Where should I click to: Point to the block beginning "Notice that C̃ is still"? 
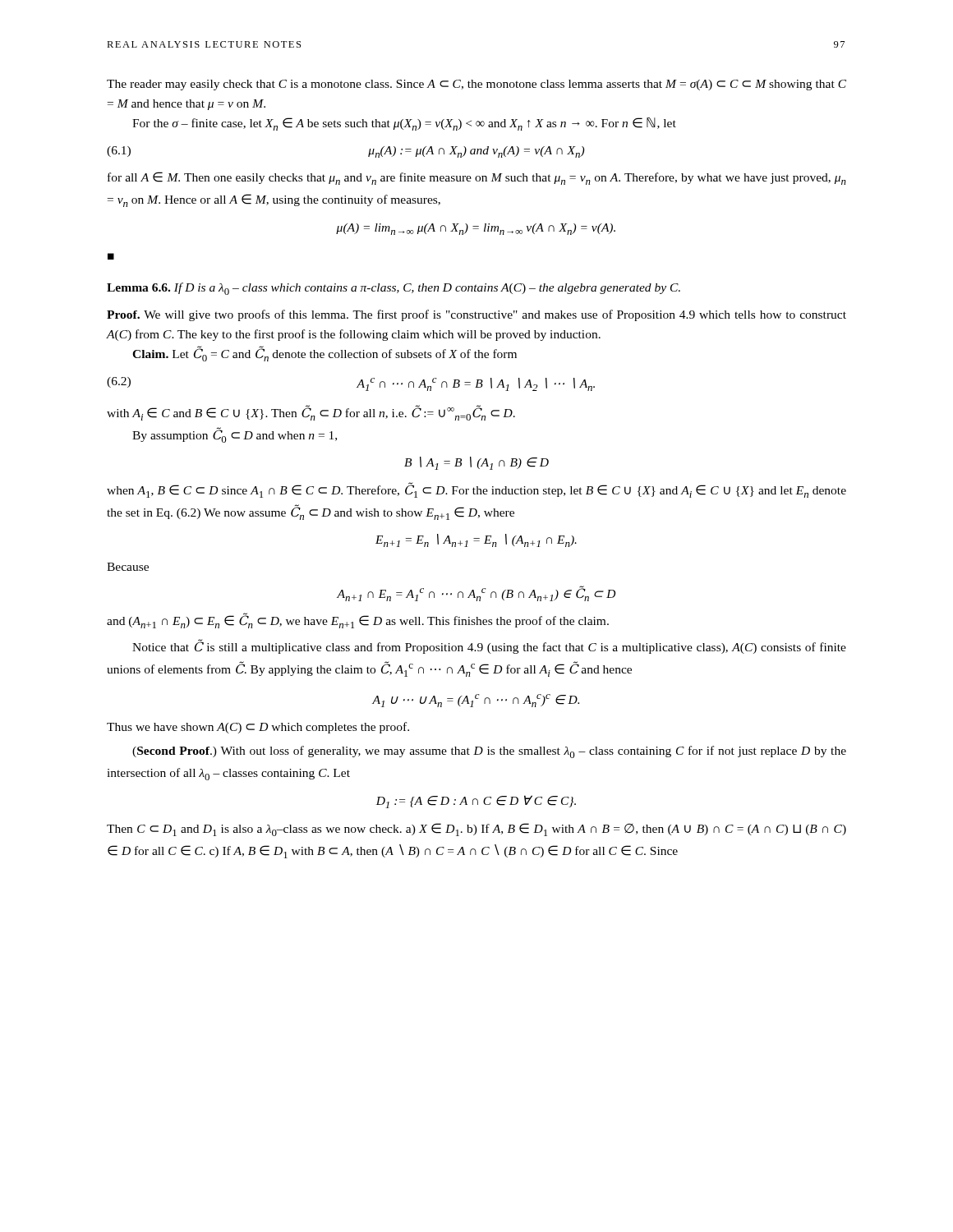[476, 660]
